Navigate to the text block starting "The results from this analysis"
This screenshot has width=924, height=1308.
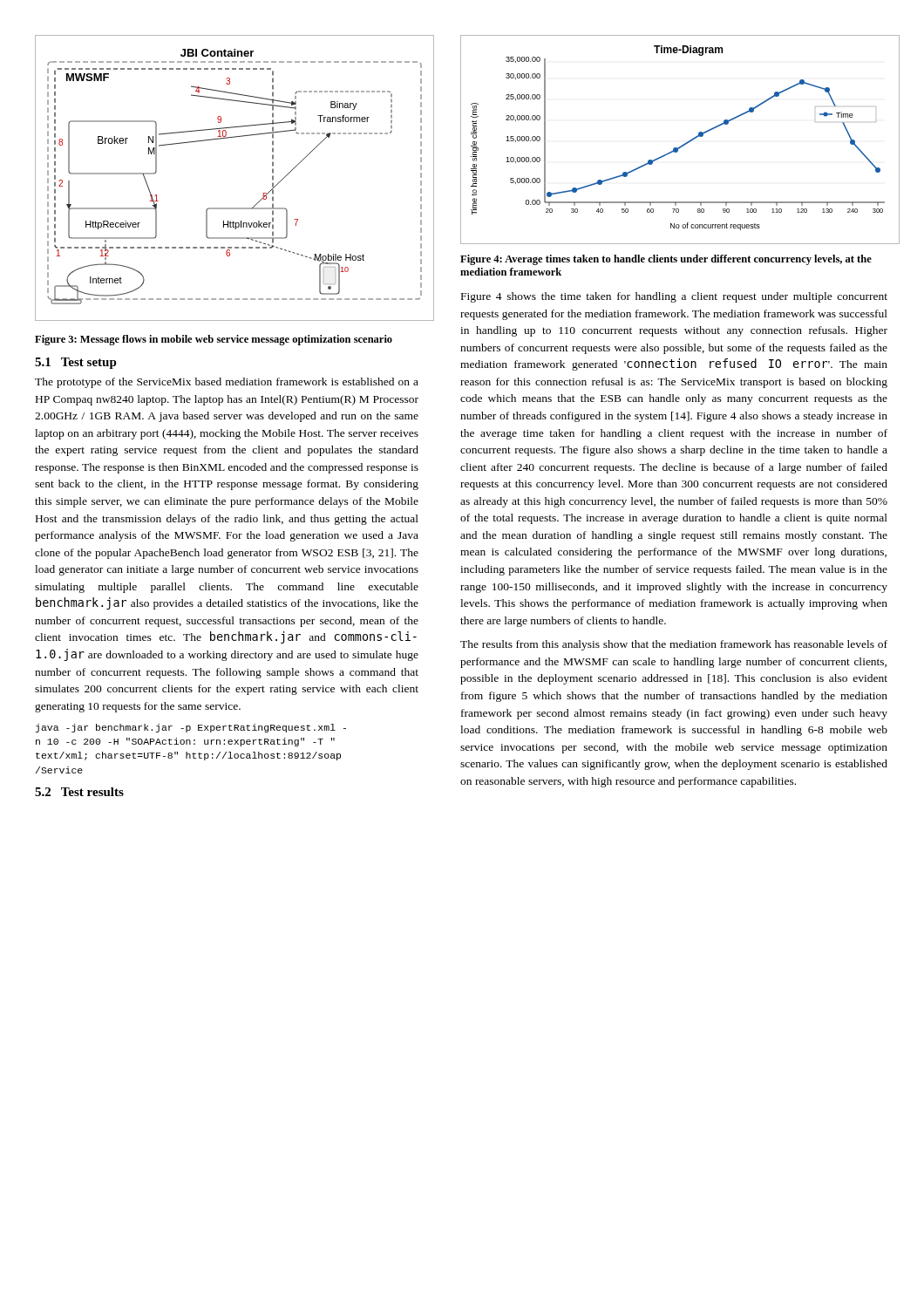tap(674, 712)
